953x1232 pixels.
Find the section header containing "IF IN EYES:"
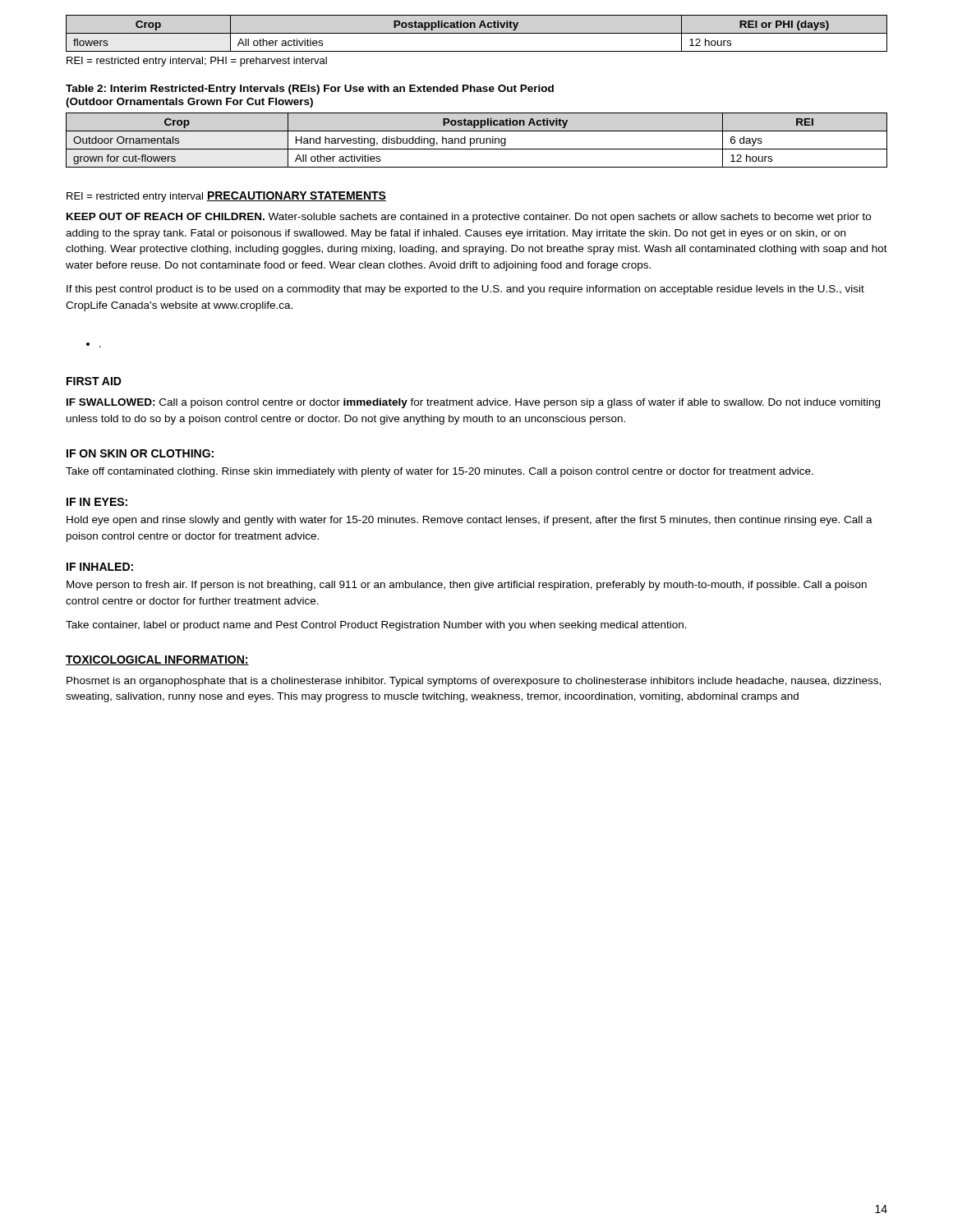(x=97, y=502)
